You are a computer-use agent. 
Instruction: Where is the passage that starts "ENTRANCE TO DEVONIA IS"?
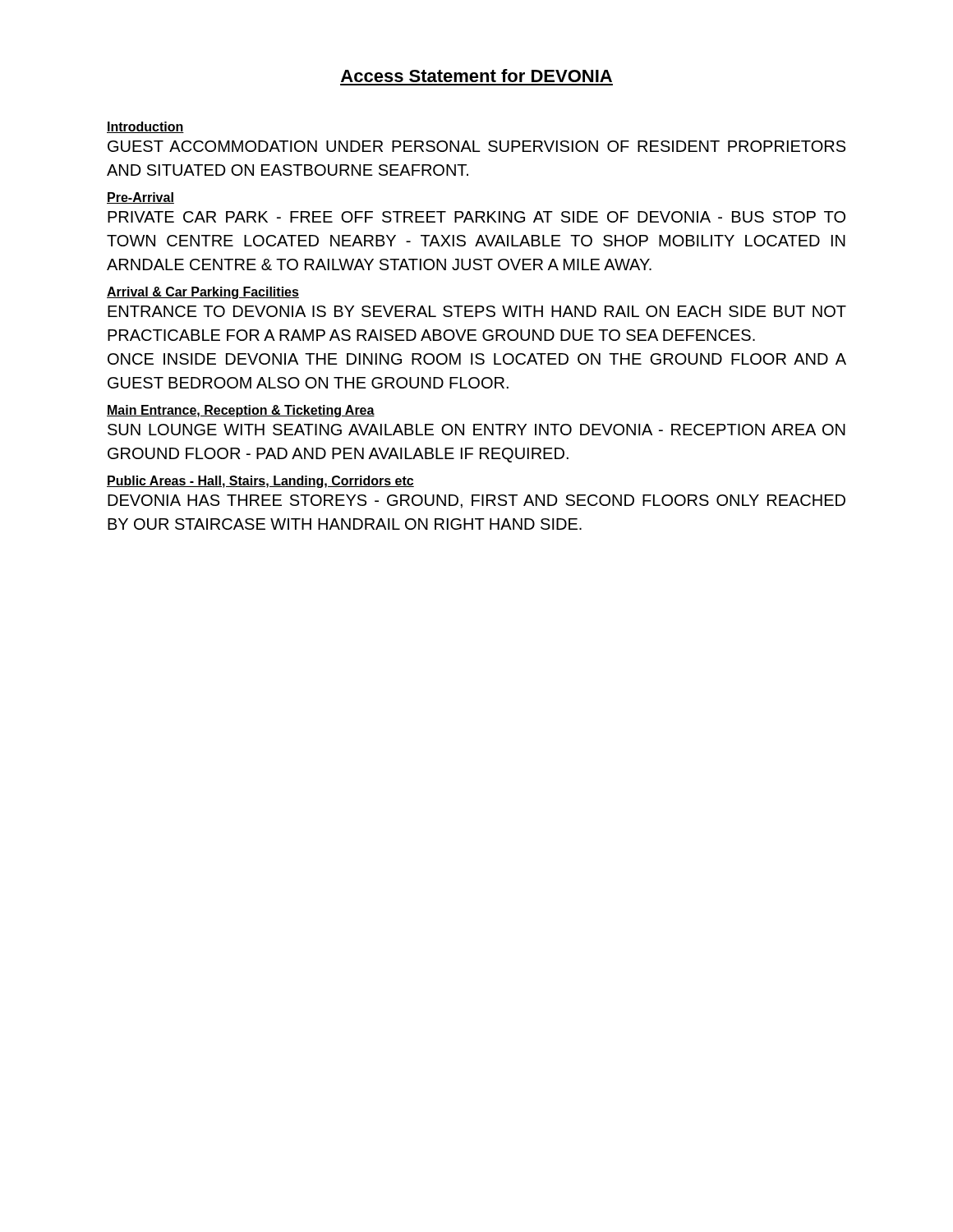[476, 347]
